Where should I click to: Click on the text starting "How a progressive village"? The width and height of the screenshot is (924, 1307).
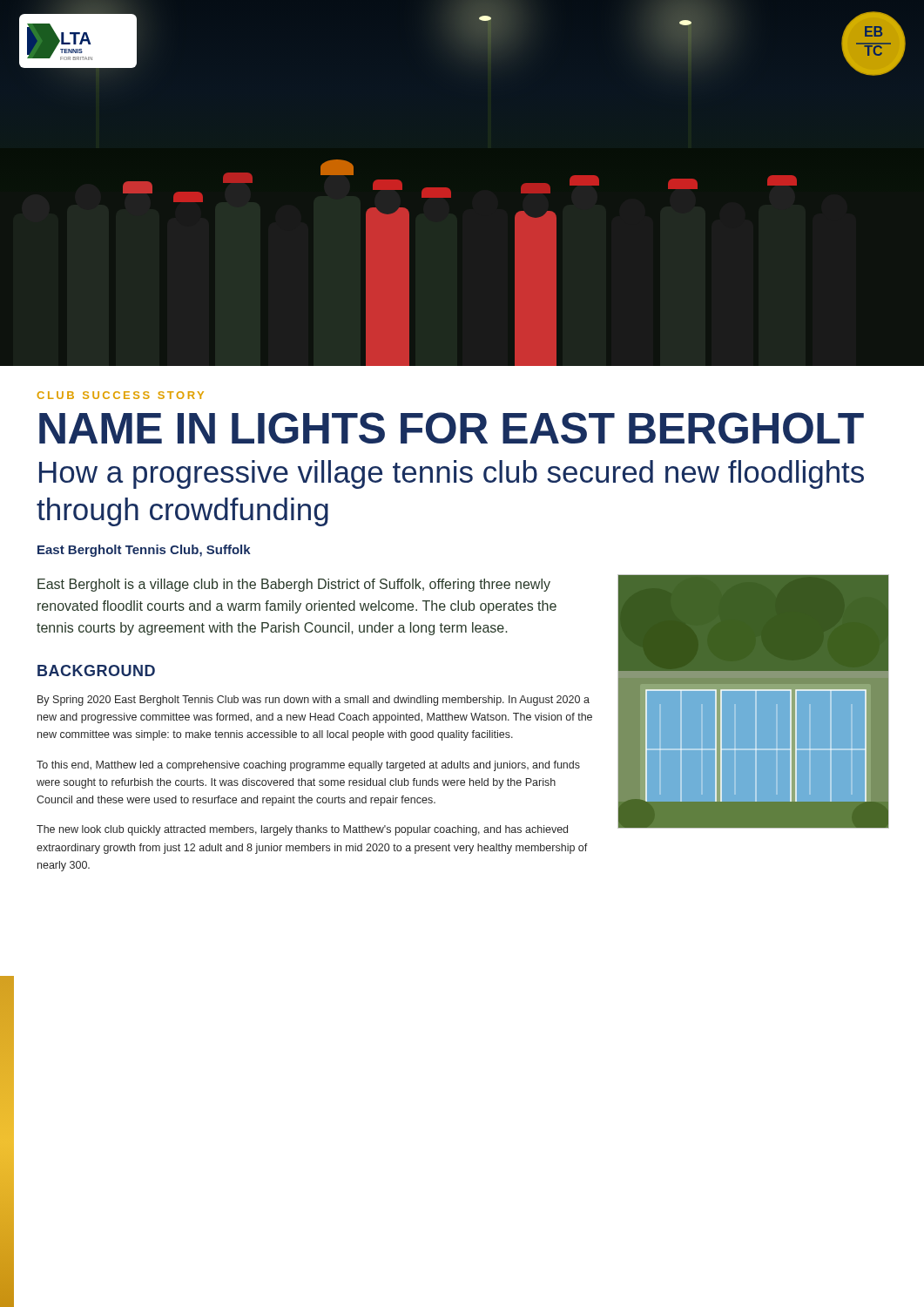coord(451,490)
